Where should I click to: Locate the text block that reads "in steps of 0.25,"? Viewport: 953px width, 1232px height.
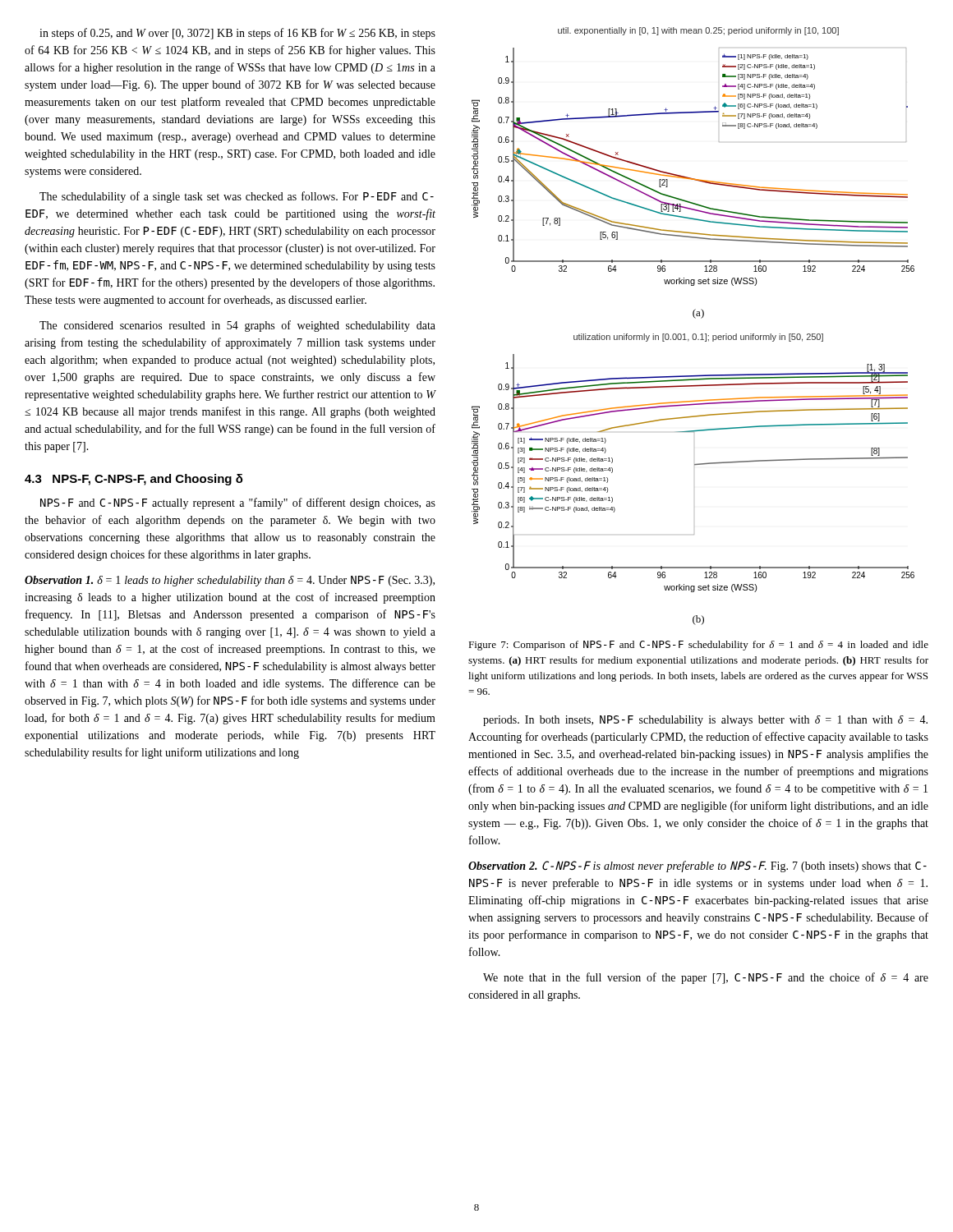[x=230, y=240]
